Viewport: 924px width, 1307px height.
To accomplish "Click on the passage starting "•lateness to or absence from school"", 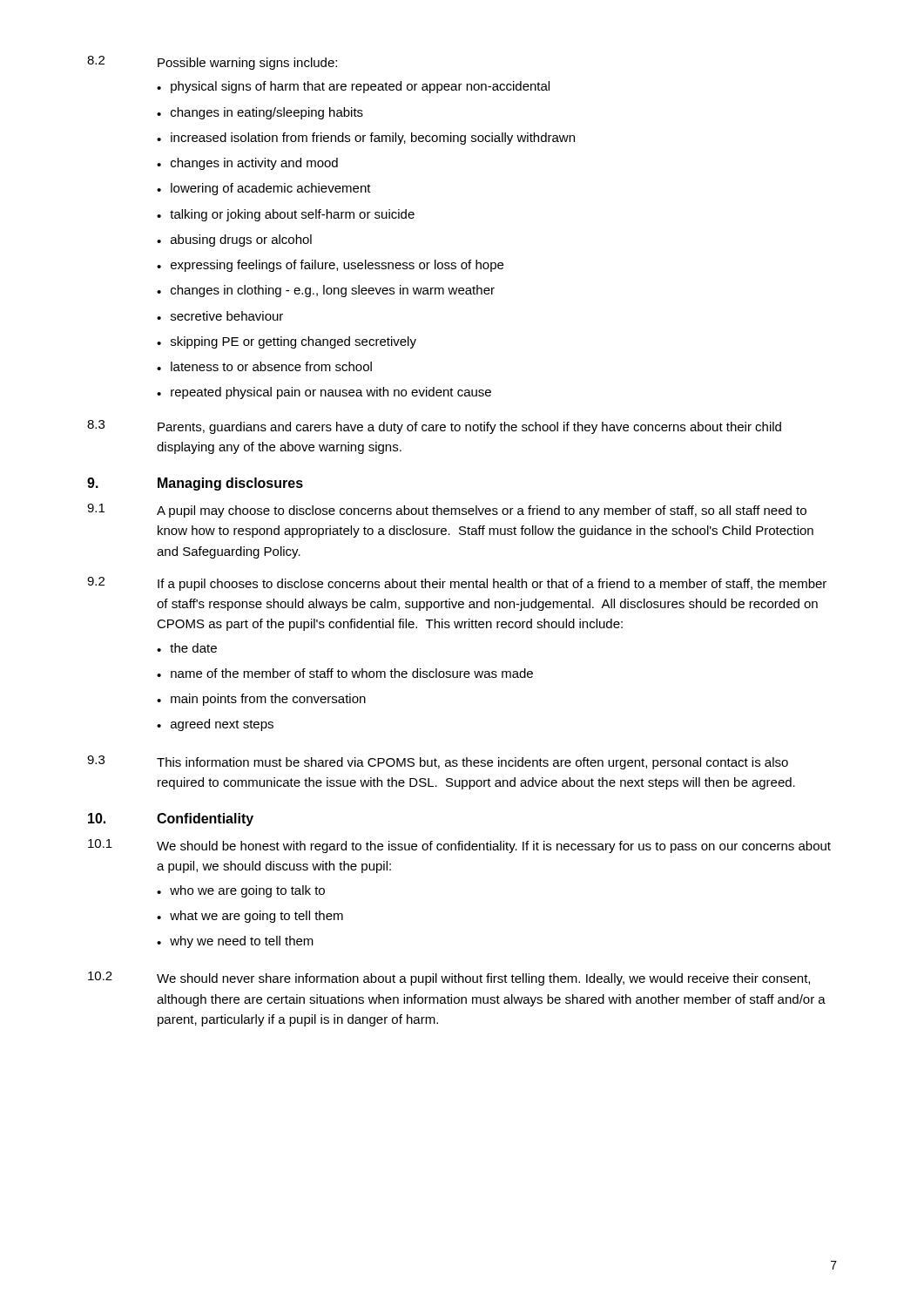I will [265, 367].
